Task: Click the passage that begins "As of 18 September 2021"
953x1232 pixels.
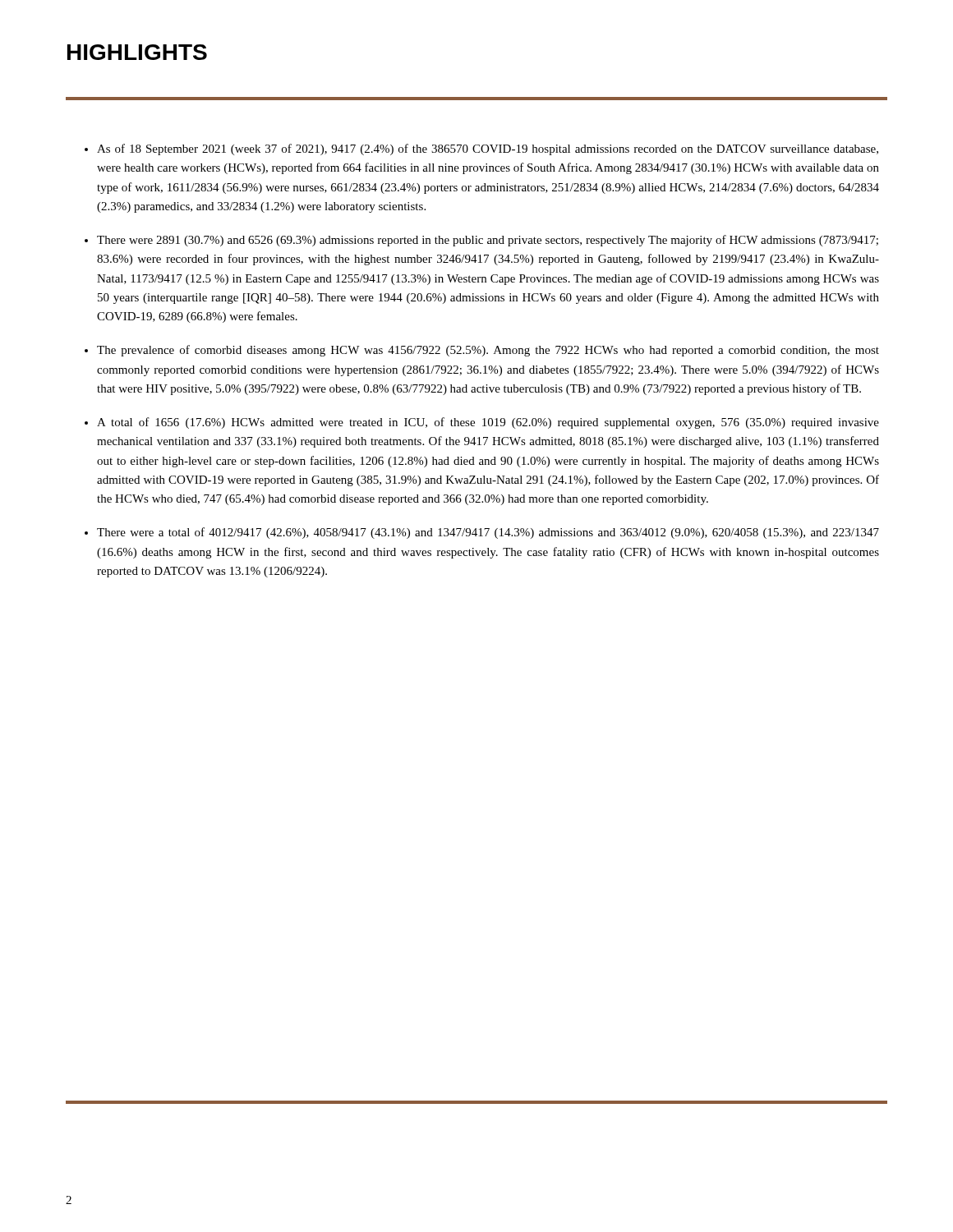Action: pos(488,177)
